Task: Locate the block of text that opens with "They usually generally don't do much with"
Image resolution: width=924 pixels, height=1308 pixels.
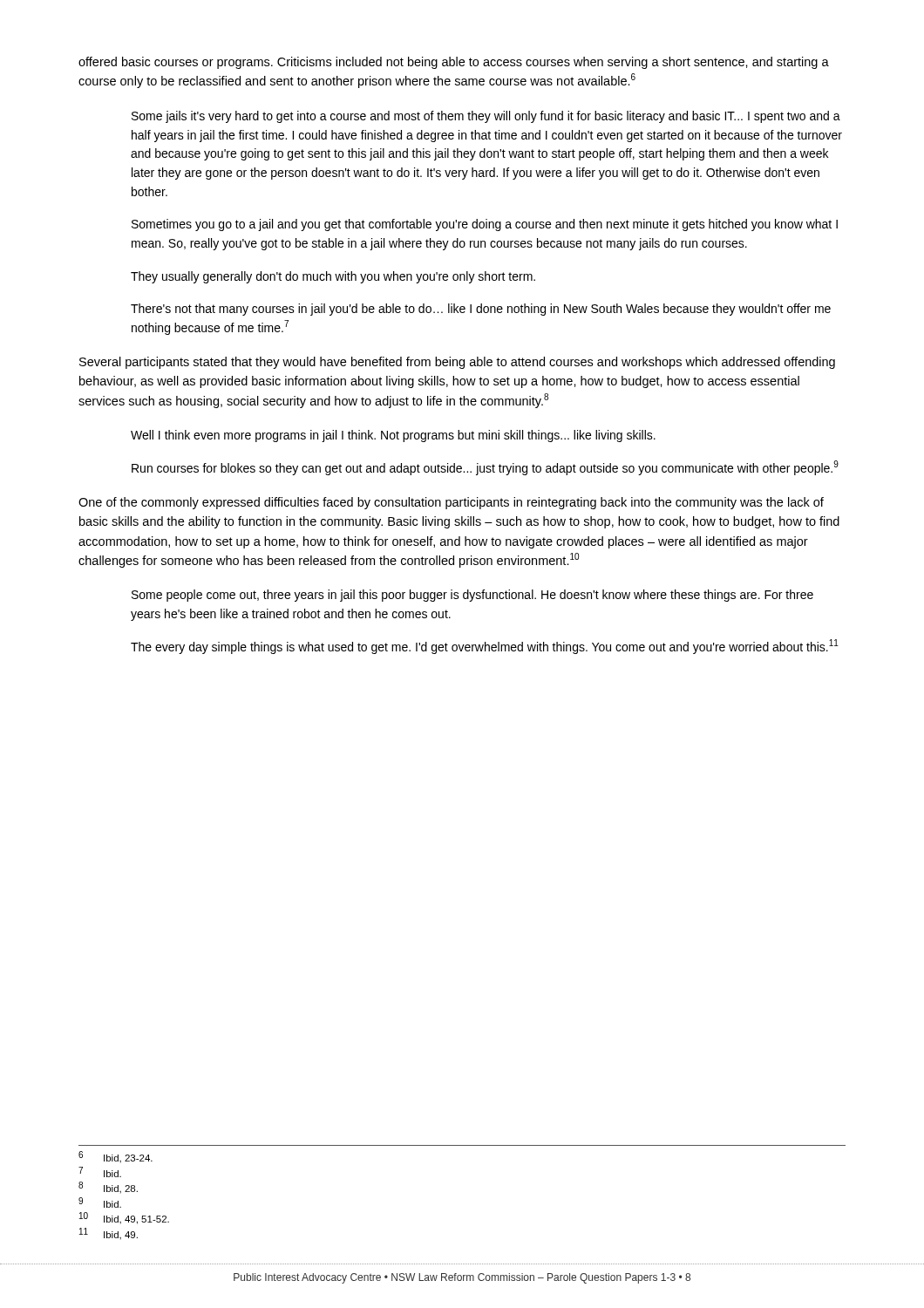Action: click(x=334, y=276)
